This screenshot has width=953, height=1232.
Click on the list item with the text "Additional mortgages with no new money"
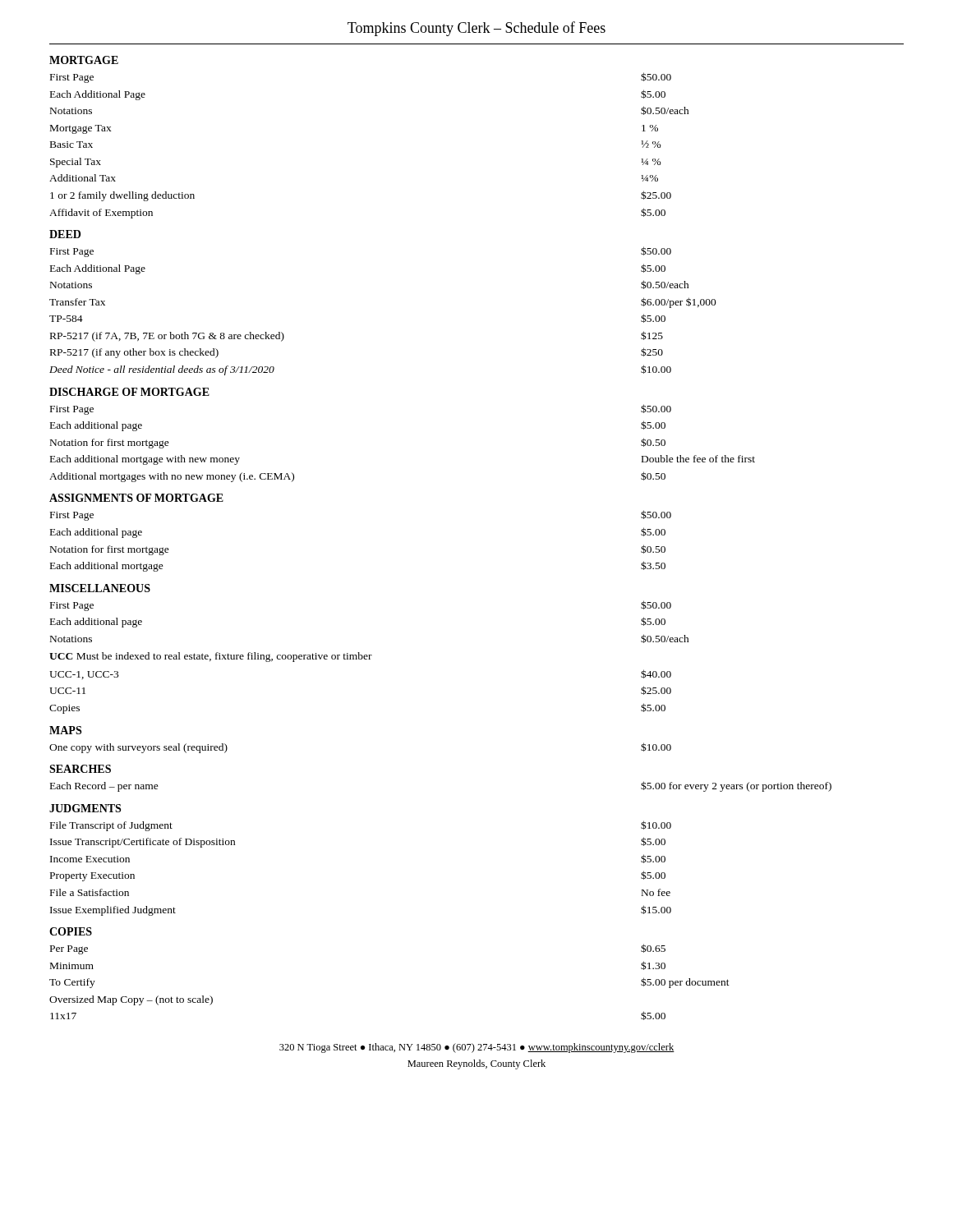click(x=172, y=477)
